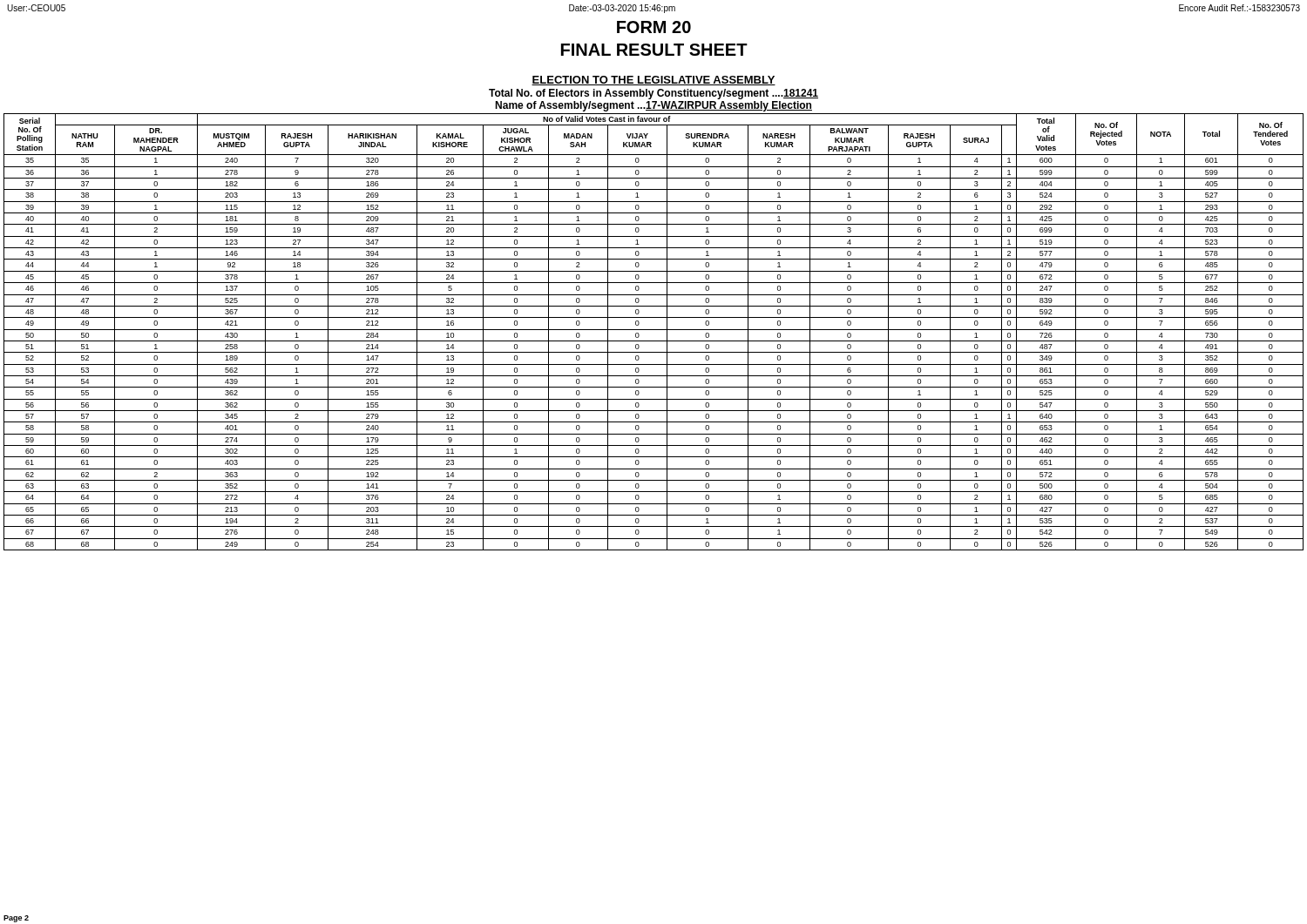Click on the table containing "NATHU RAM"
Image resolution: width=1307 pixels, height=924 pixels.
654,517
